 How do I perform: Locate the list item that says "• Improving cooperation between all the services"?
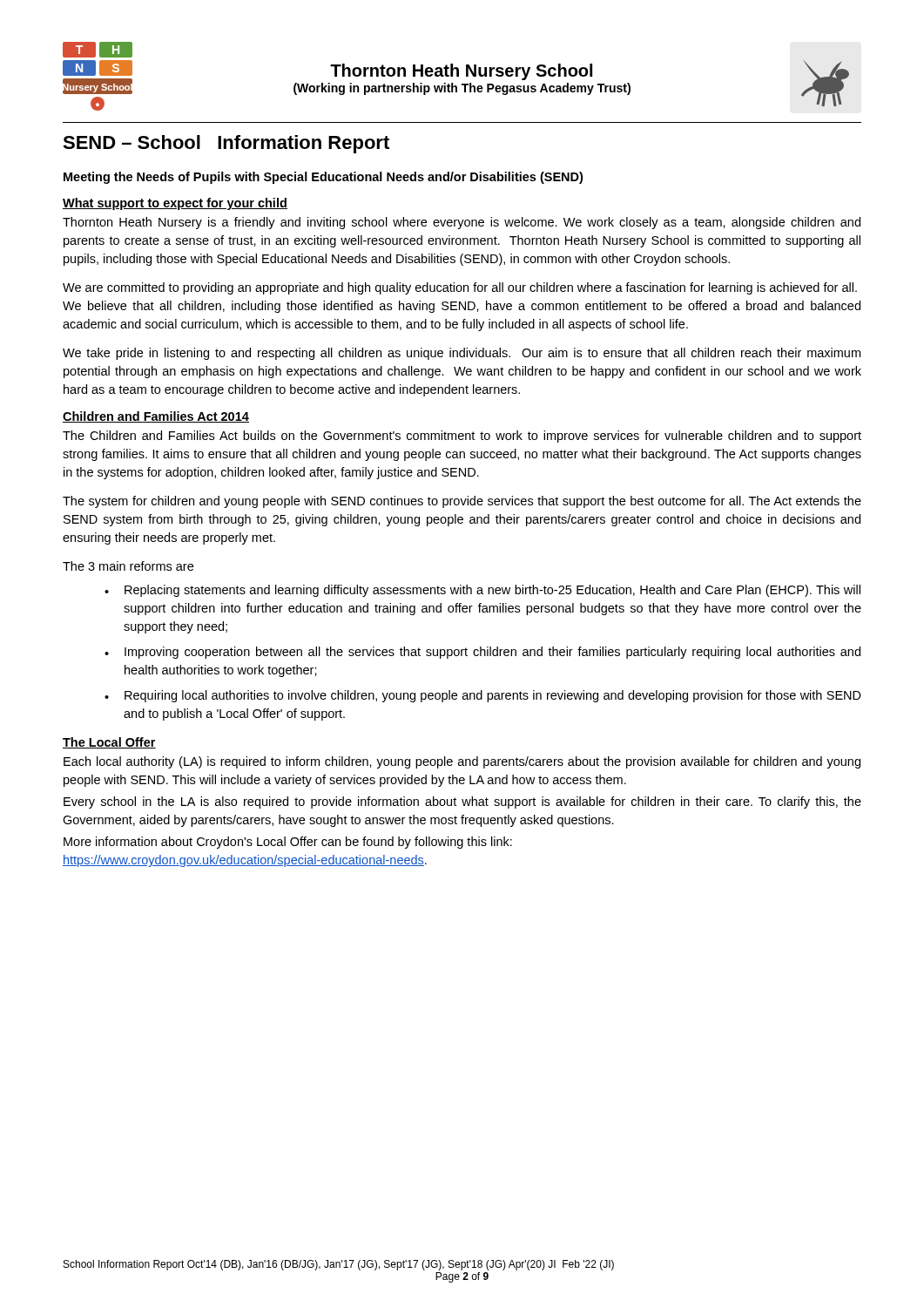[x=483, y=662]
